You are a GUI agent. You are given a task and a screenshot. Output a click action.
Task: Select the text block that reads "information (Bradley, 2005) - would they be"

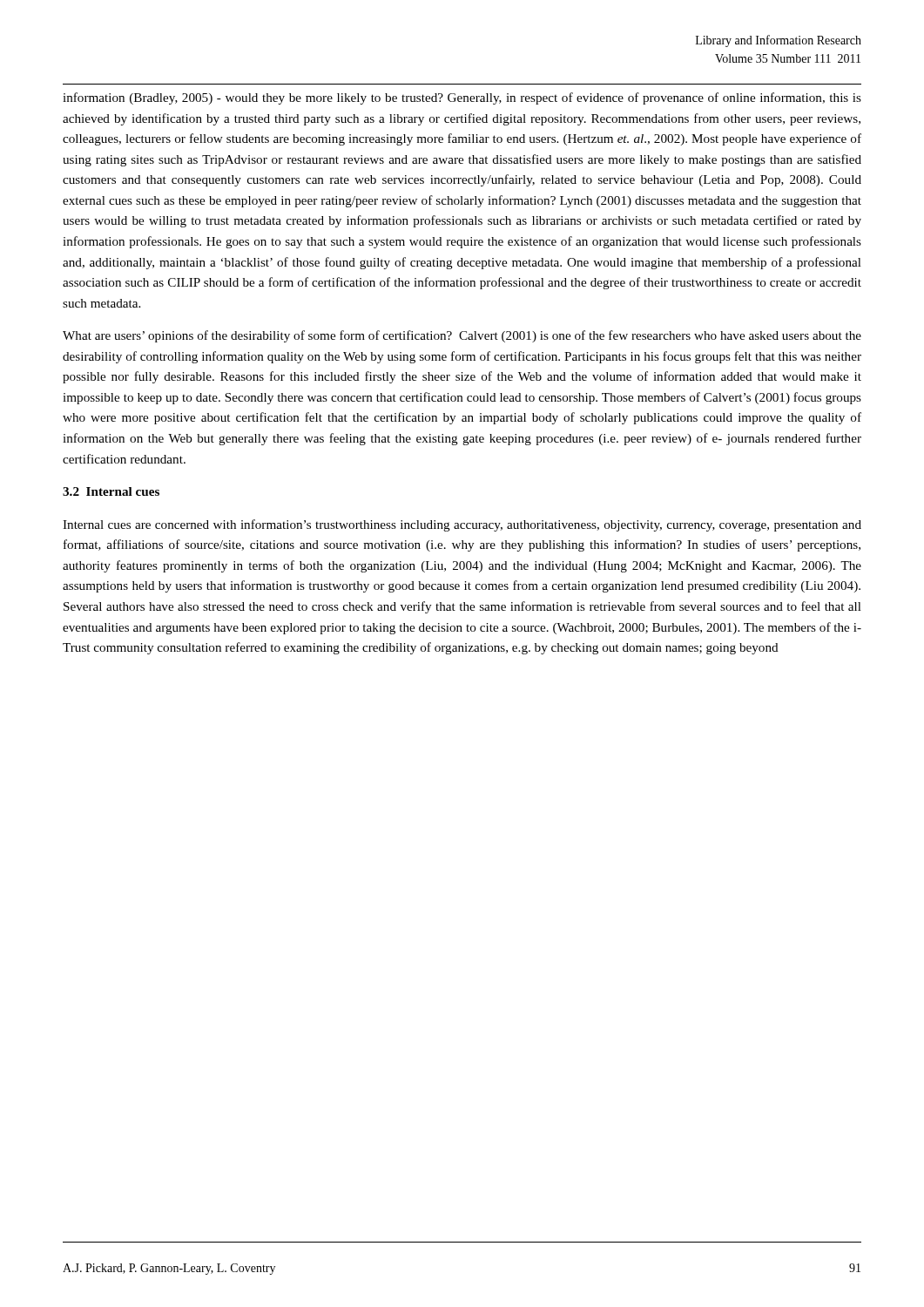(462, 200)
